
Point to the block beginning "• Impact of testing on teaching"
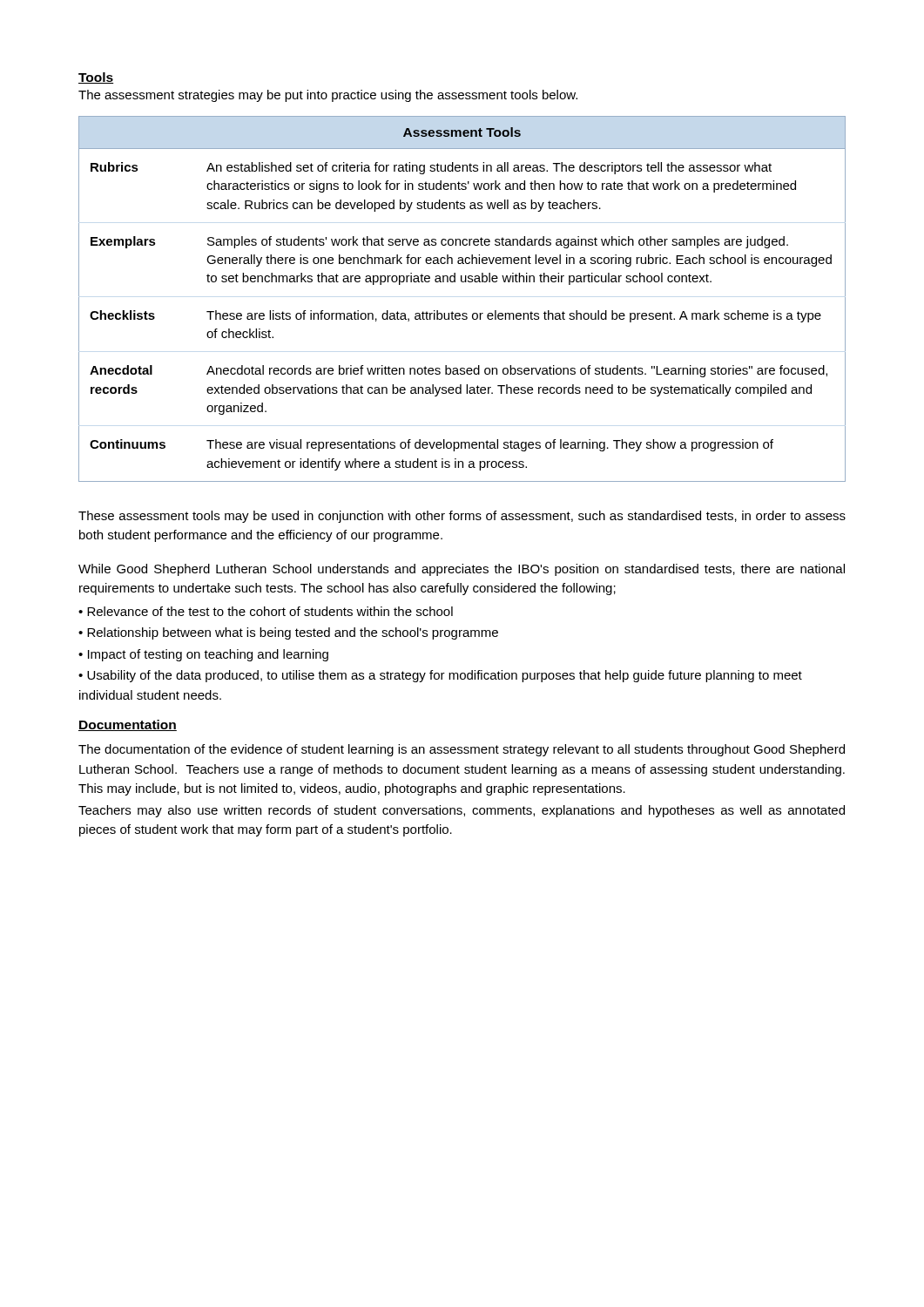click(204, 654)
